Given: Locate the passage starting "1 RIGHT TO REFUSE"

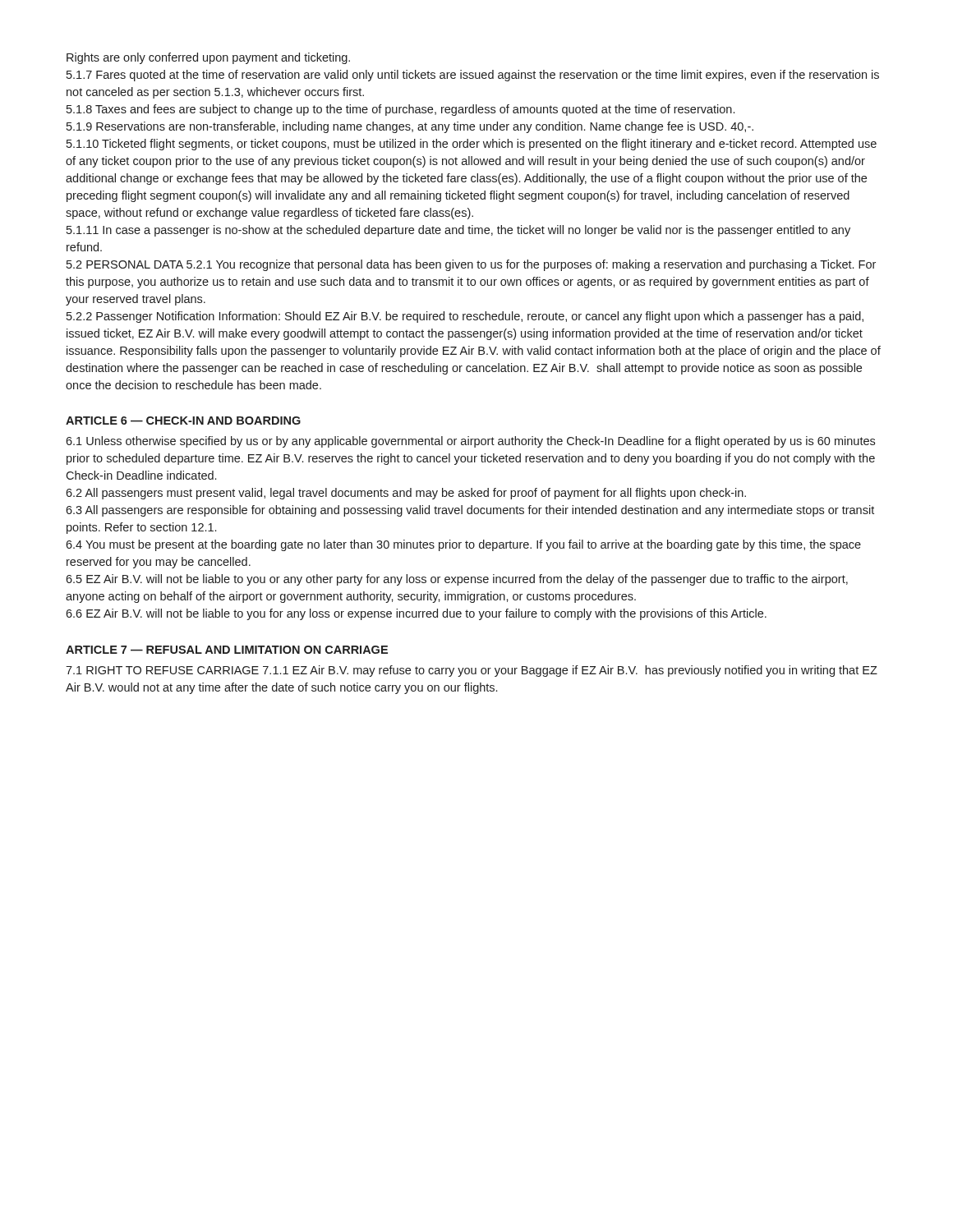Looking at the screenshot, I should point(471,678).
